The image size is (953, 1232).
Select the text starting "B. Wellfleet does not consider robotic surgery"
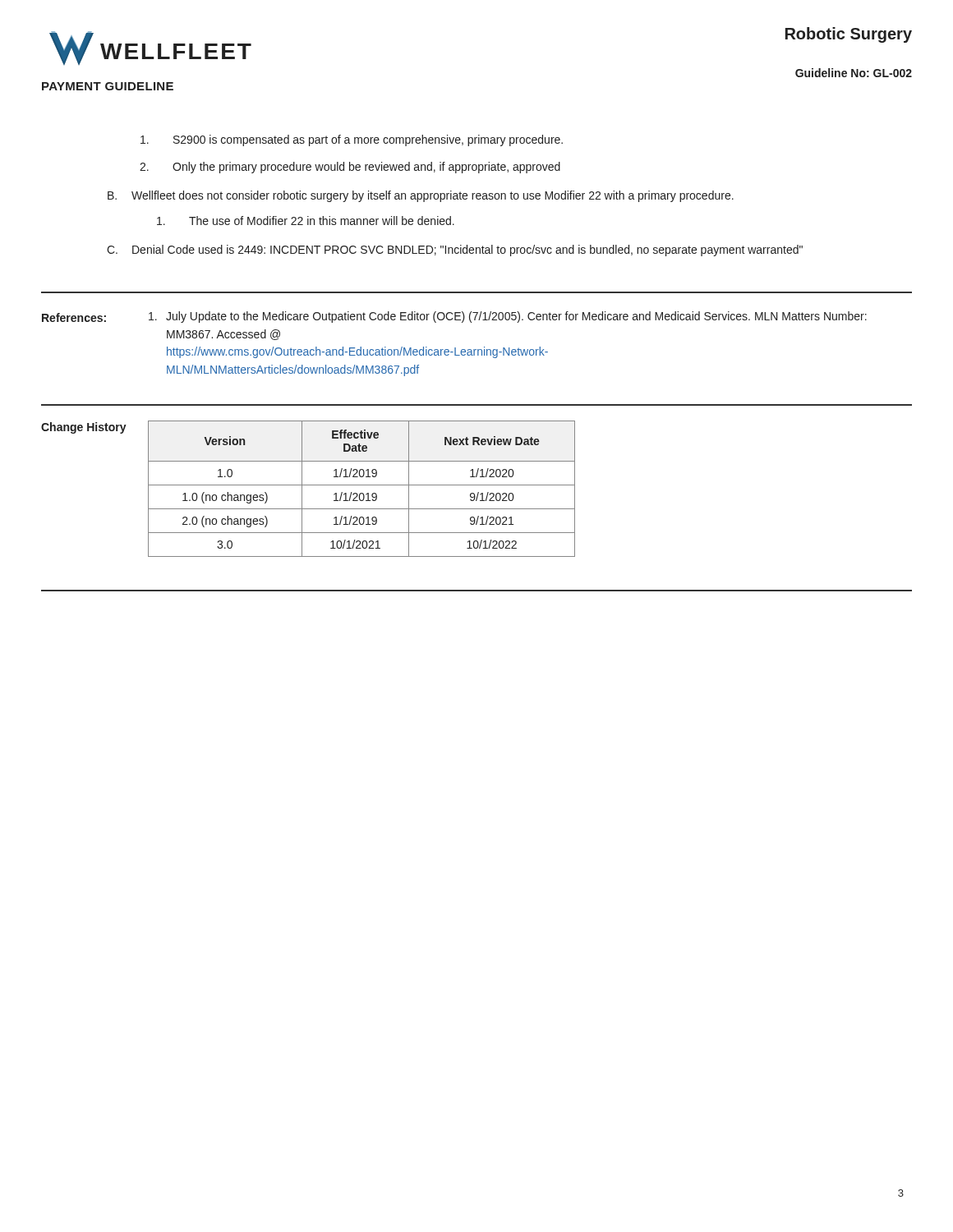tap(420, 196)
